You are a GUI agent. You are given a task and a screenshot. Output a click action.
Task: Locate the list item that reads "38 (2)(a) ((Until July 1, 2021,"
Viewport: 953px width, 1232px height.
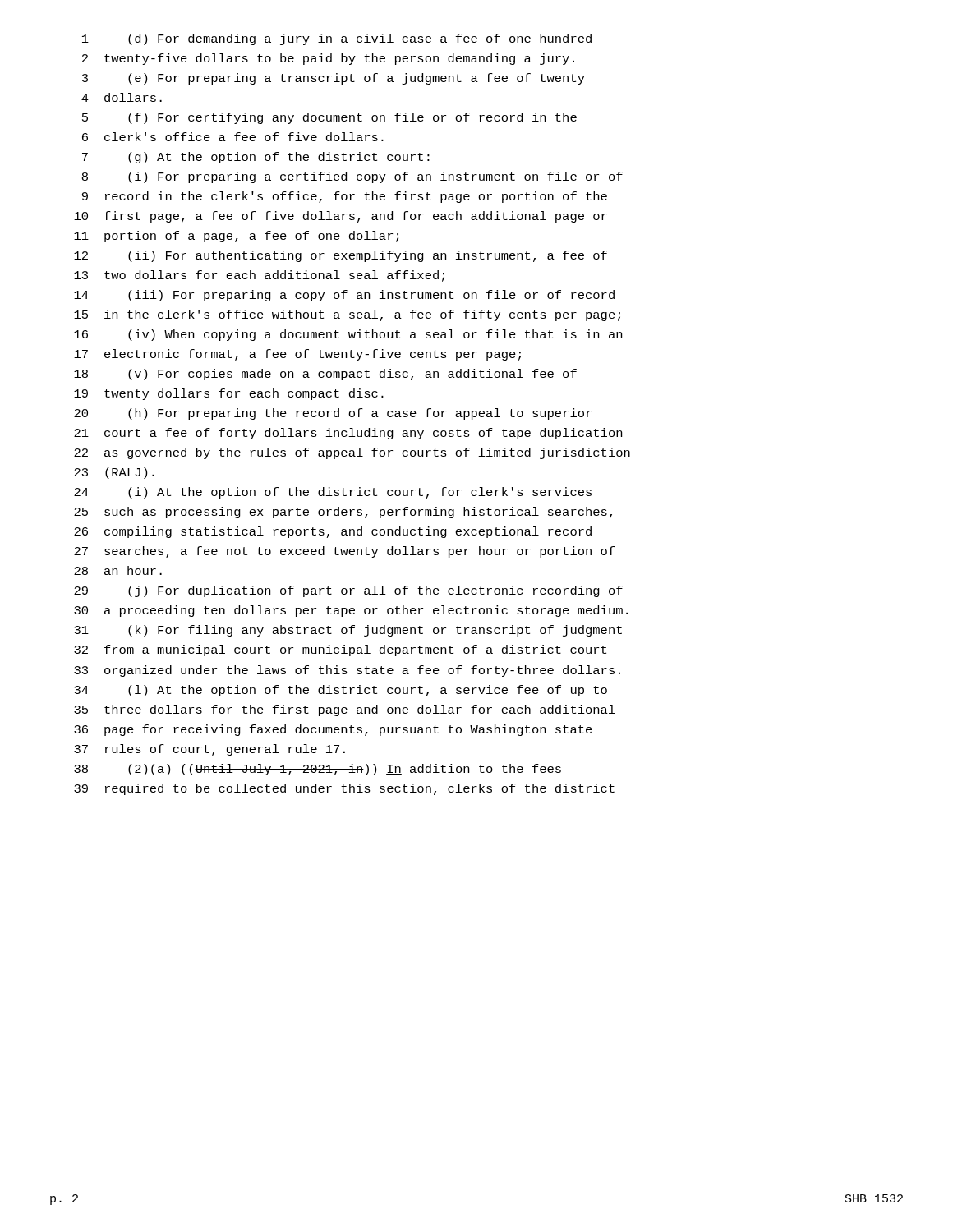coord(476,769)
